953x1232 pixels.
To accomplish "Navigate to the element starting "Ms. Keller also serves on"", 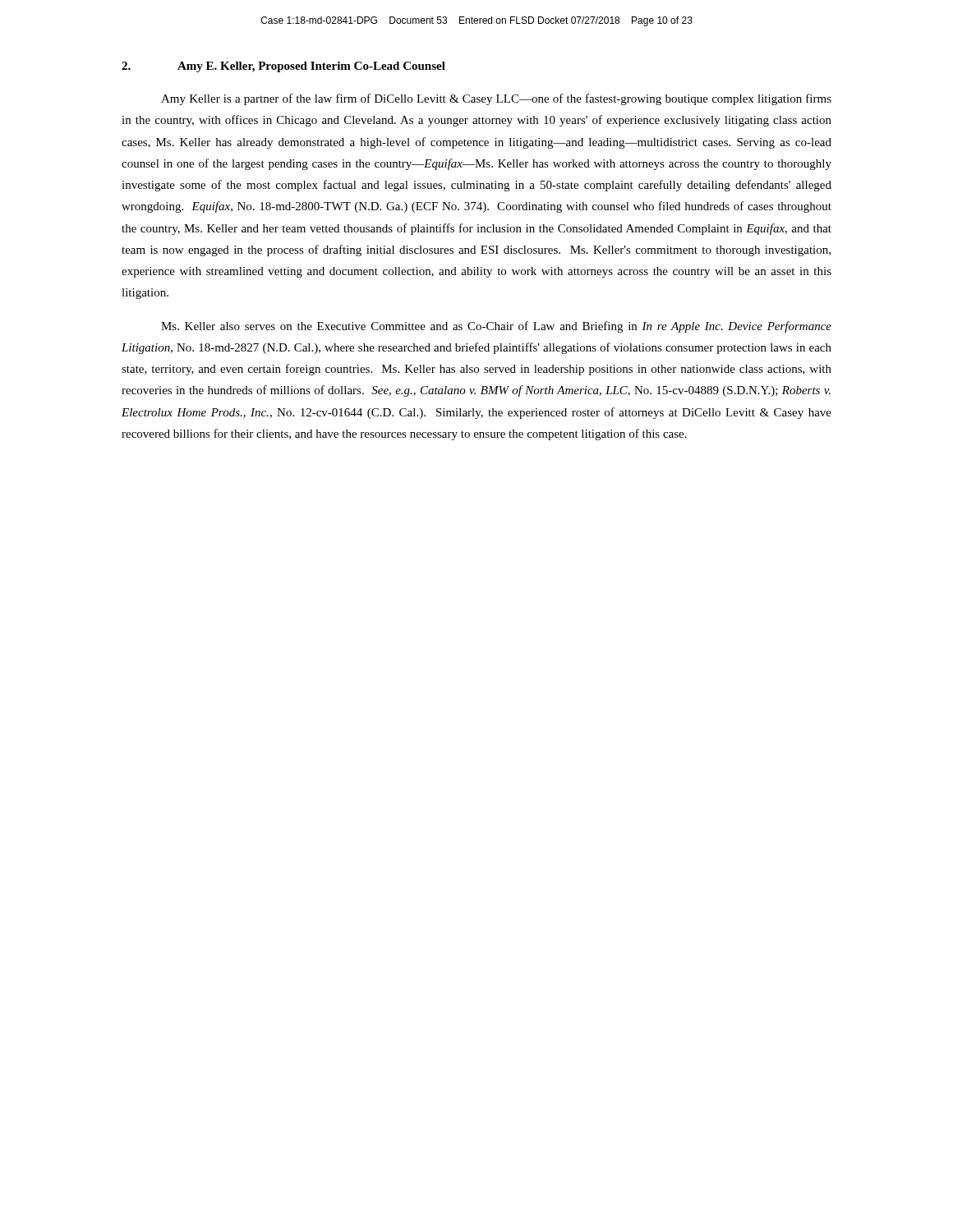I will (x=476, y=380).
